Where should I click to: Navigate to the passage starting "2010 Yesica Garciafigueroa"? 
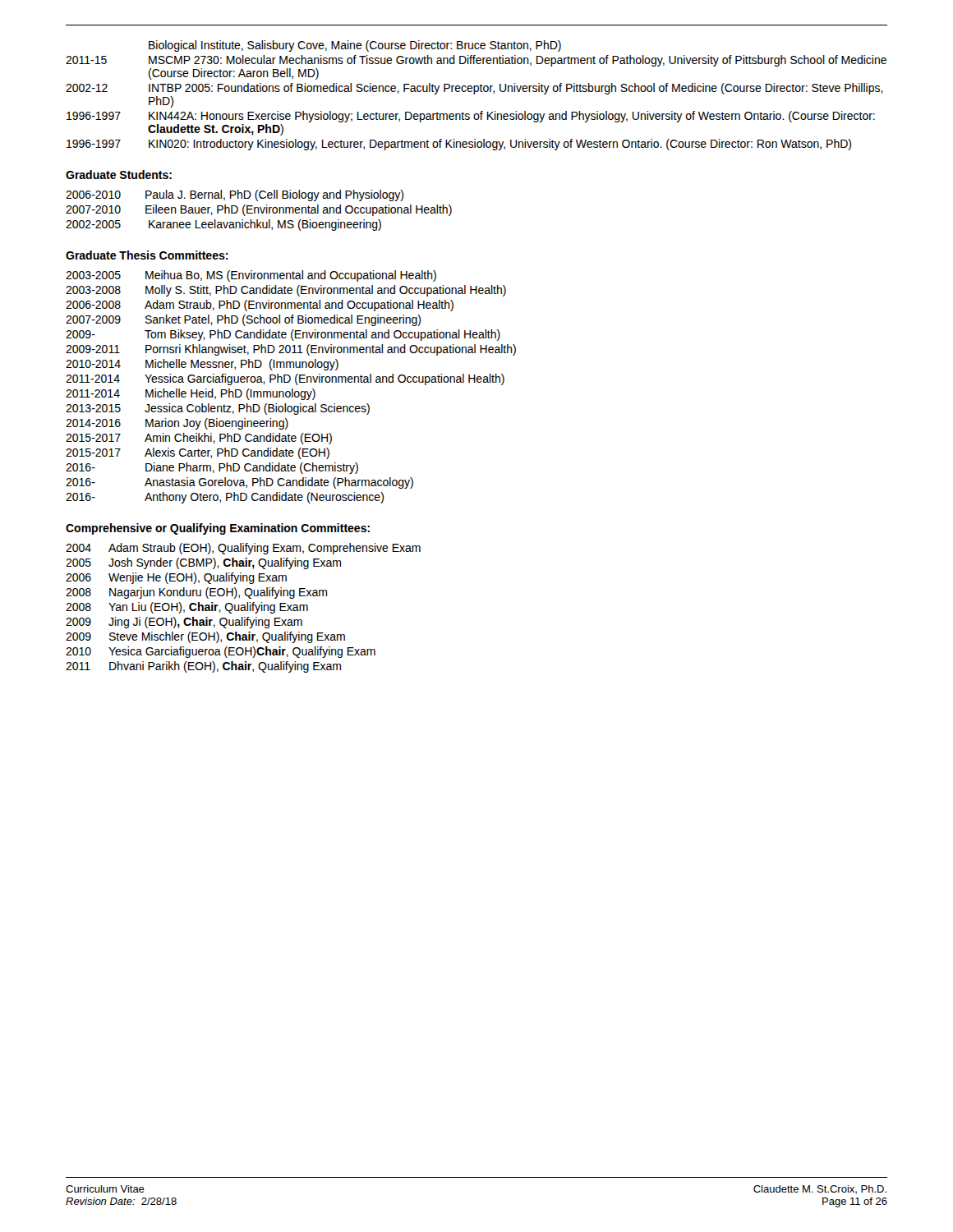221,652
